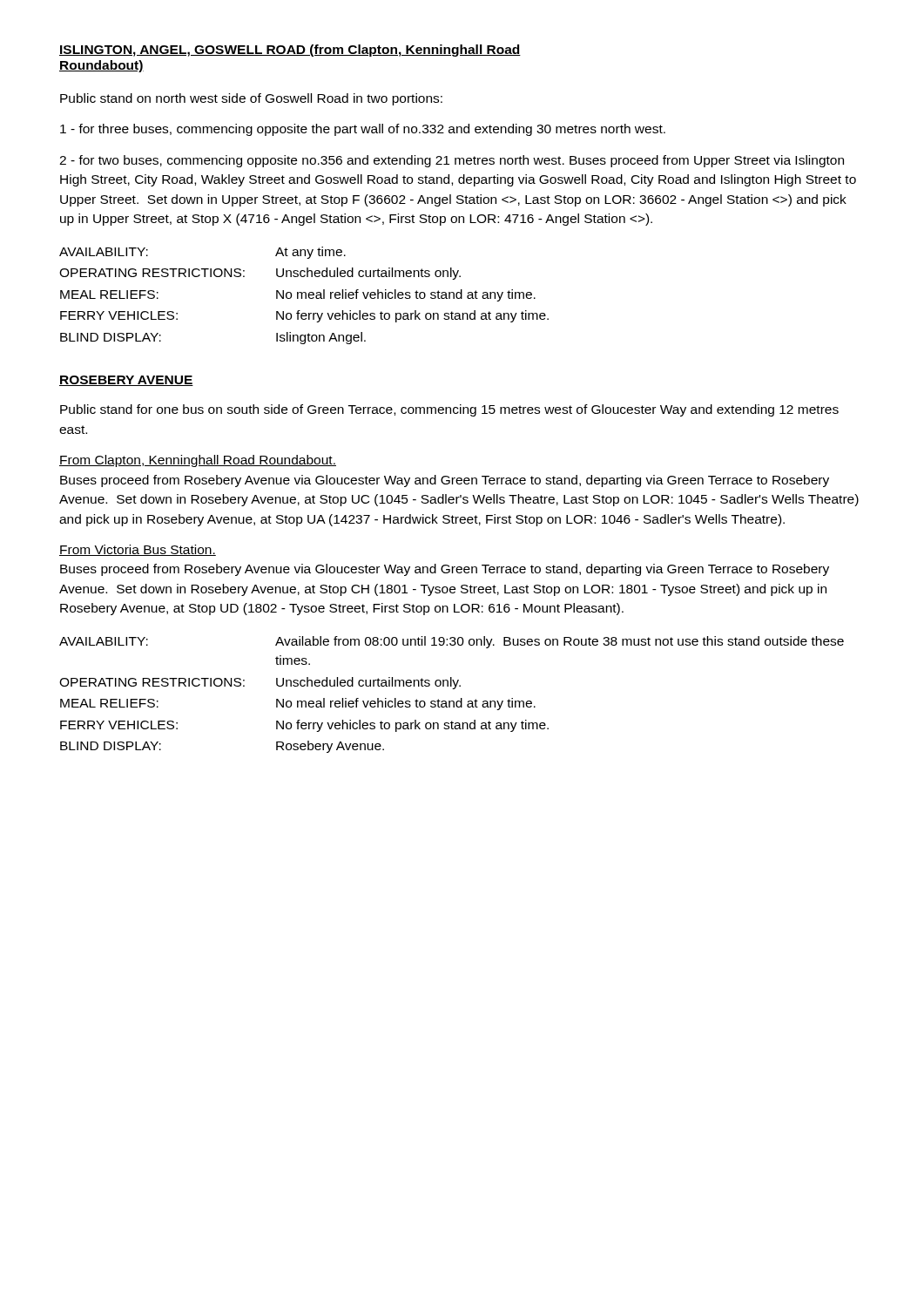This screenshot has width=924, height=1307.
Task: Point to the passage starting "From Clapton, Kenninghall Road Roundabout."
Action: [459, 489]
